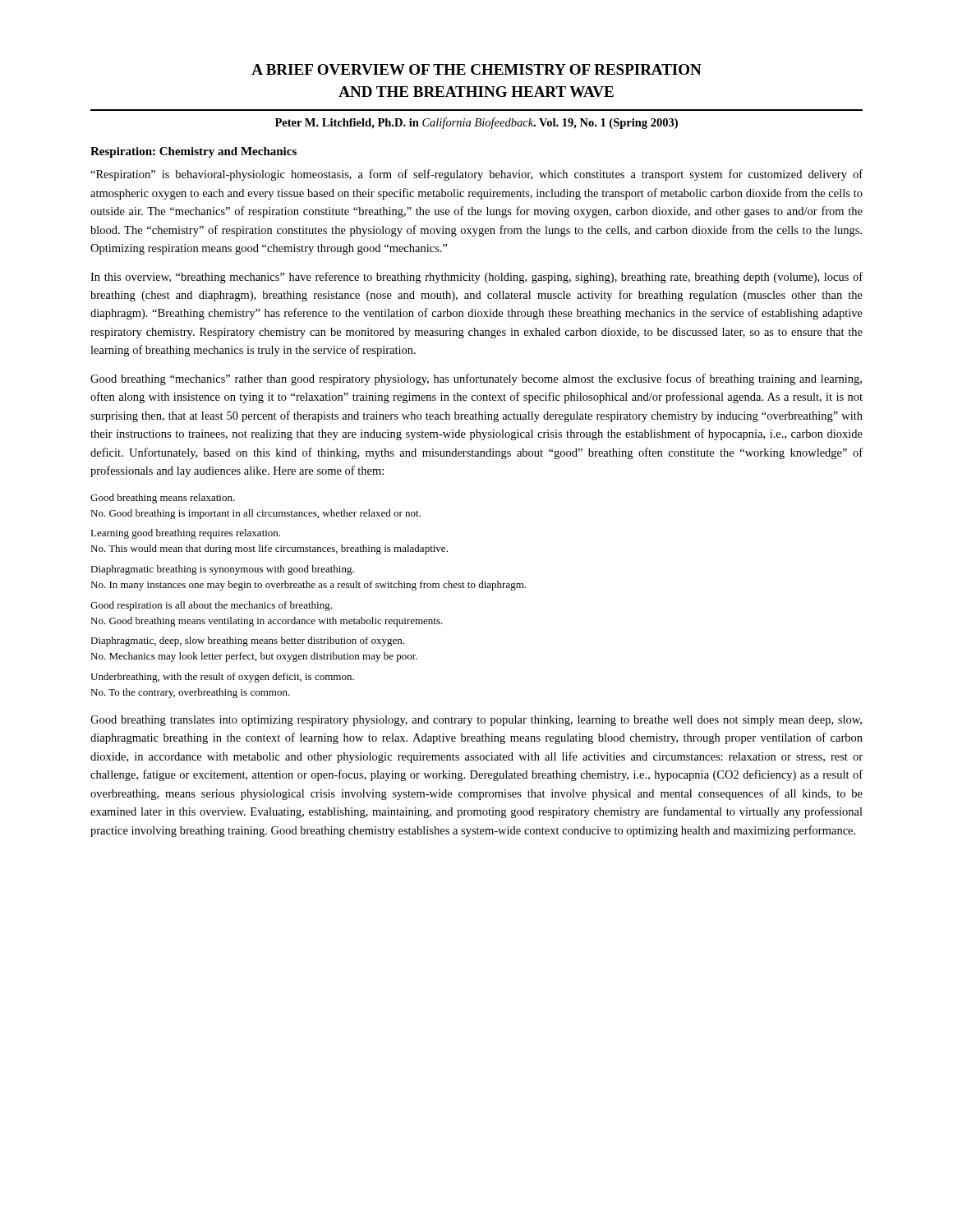
Task: Point to the block beginning "Good respiration is all about the mechanics"
Action: pyautogui.click(x=267, y=612)
